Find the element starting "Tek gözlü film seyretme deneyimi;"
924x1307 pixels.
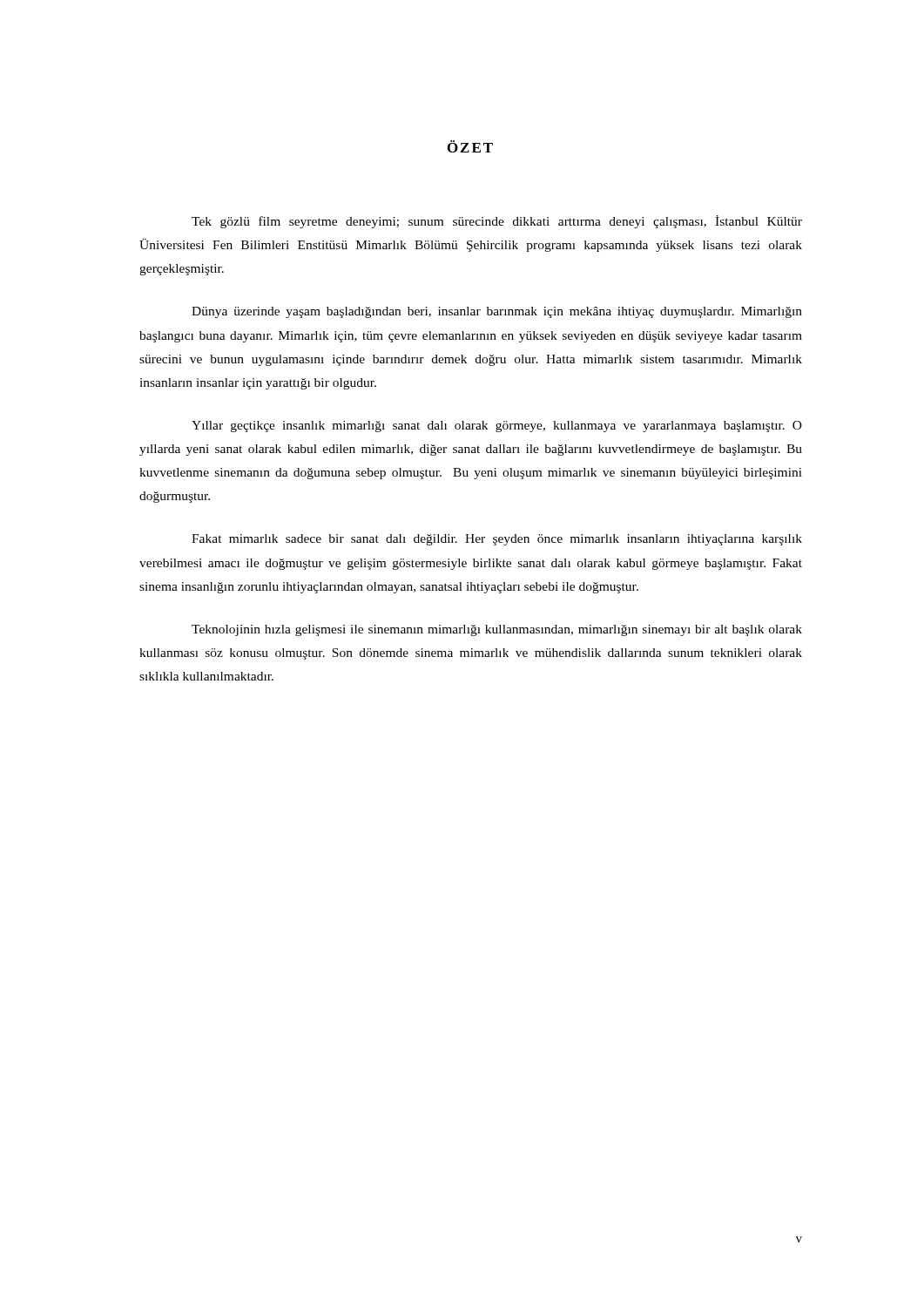point(471,244)
